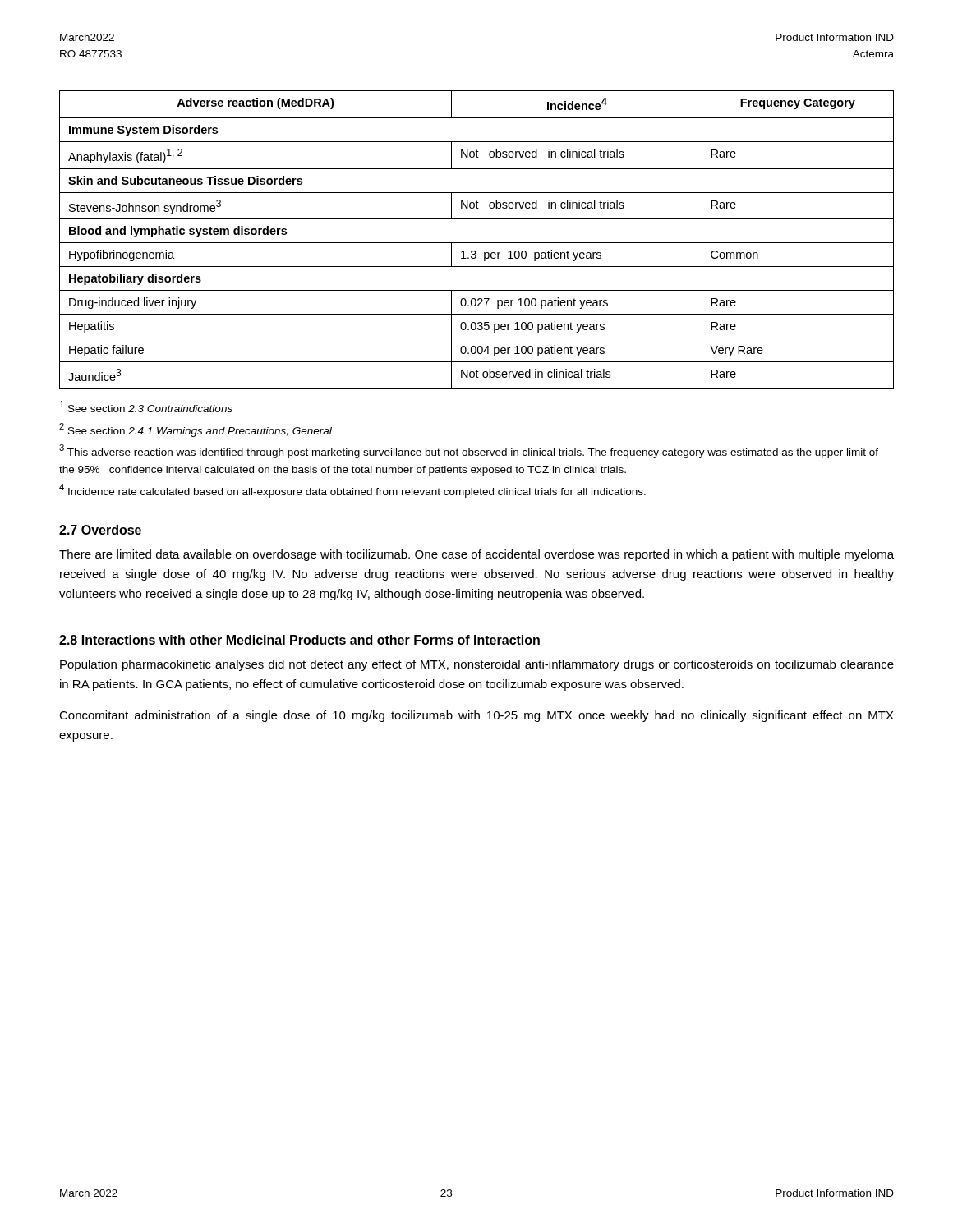Click on the footnote that says "1 See section 2.3"
The image size is (953, 1232).
pos(146,407)
